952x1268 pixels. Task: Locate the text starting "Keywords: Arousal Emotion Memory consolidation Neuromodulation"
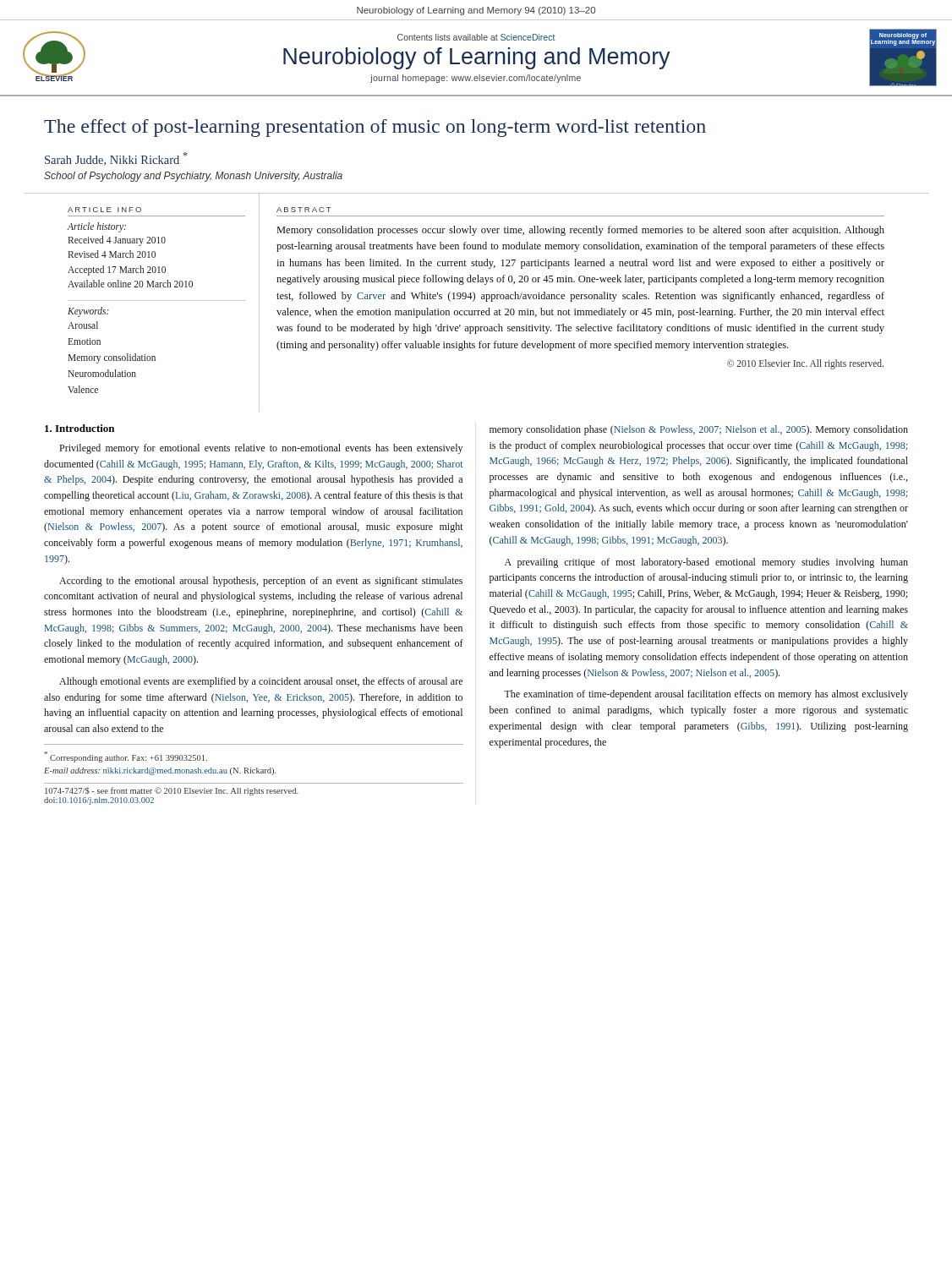pos(156,352)
